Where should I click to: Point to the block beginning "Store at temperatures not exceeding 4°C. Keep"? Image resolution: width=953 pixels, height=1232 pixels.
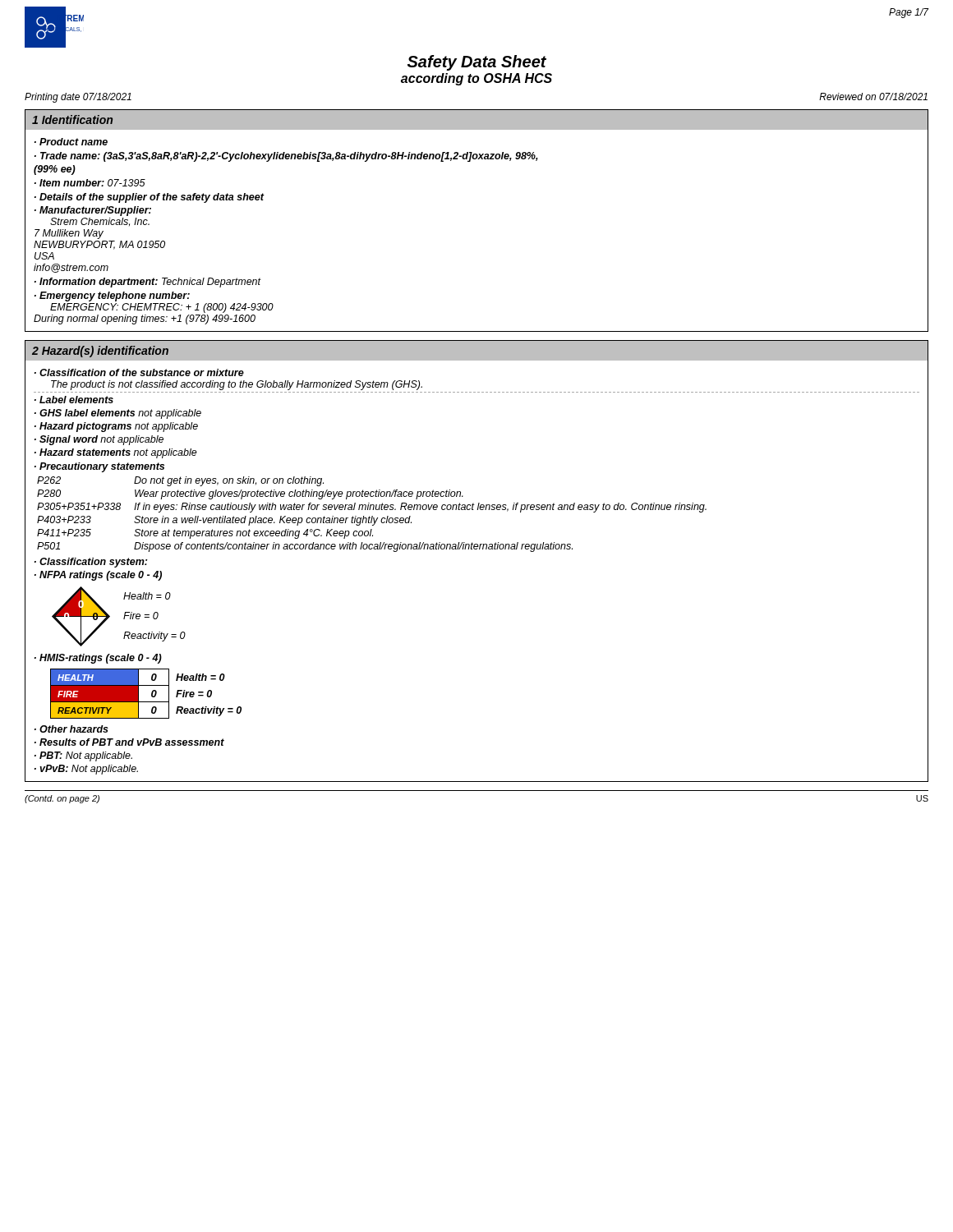pyautogui.click(x=254, y=533)
